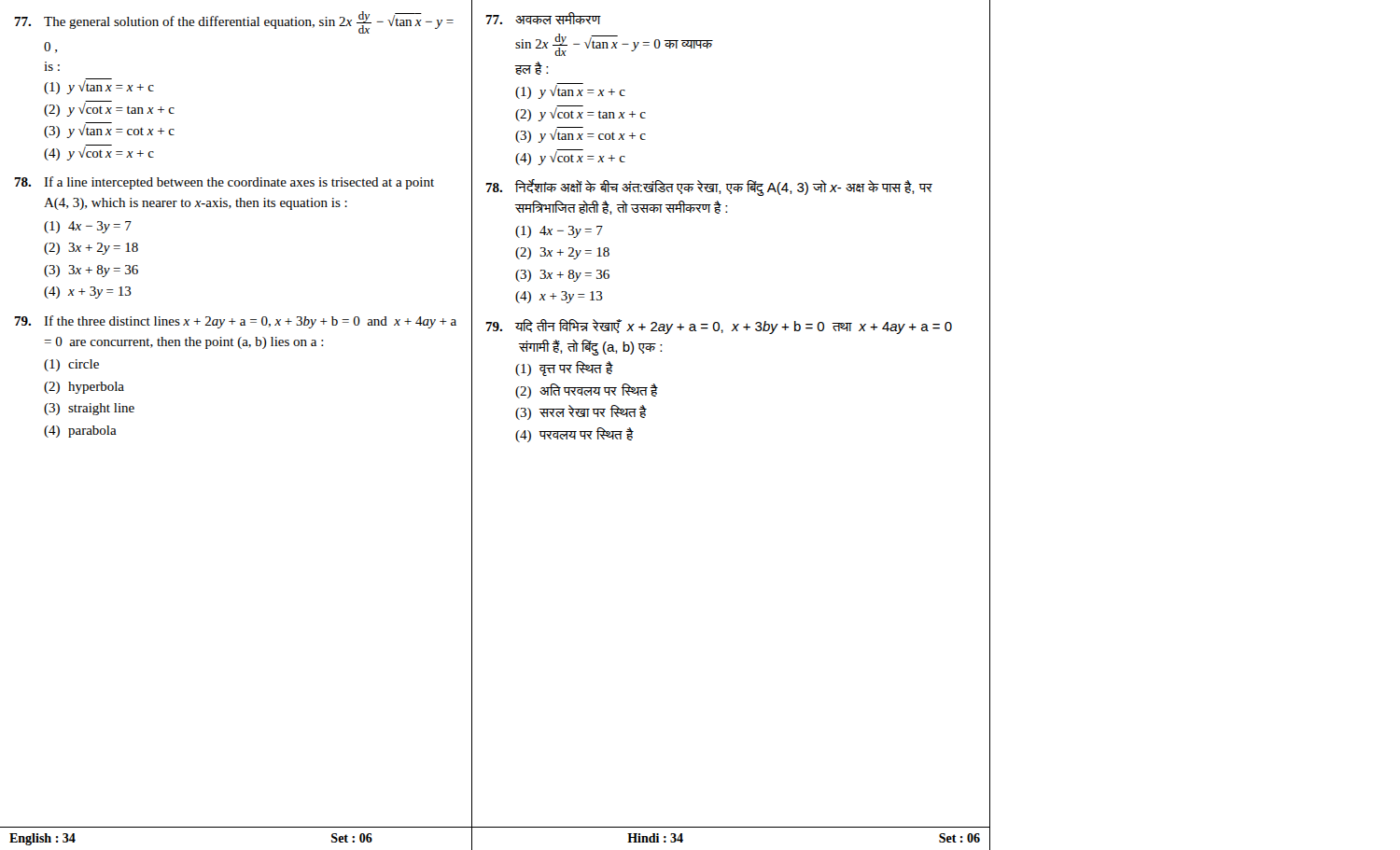Image resolution: width=1400 pixels, height=850 pixels.
Task: Select the list item that reads "79. If the"
Action: click(235, 322)
